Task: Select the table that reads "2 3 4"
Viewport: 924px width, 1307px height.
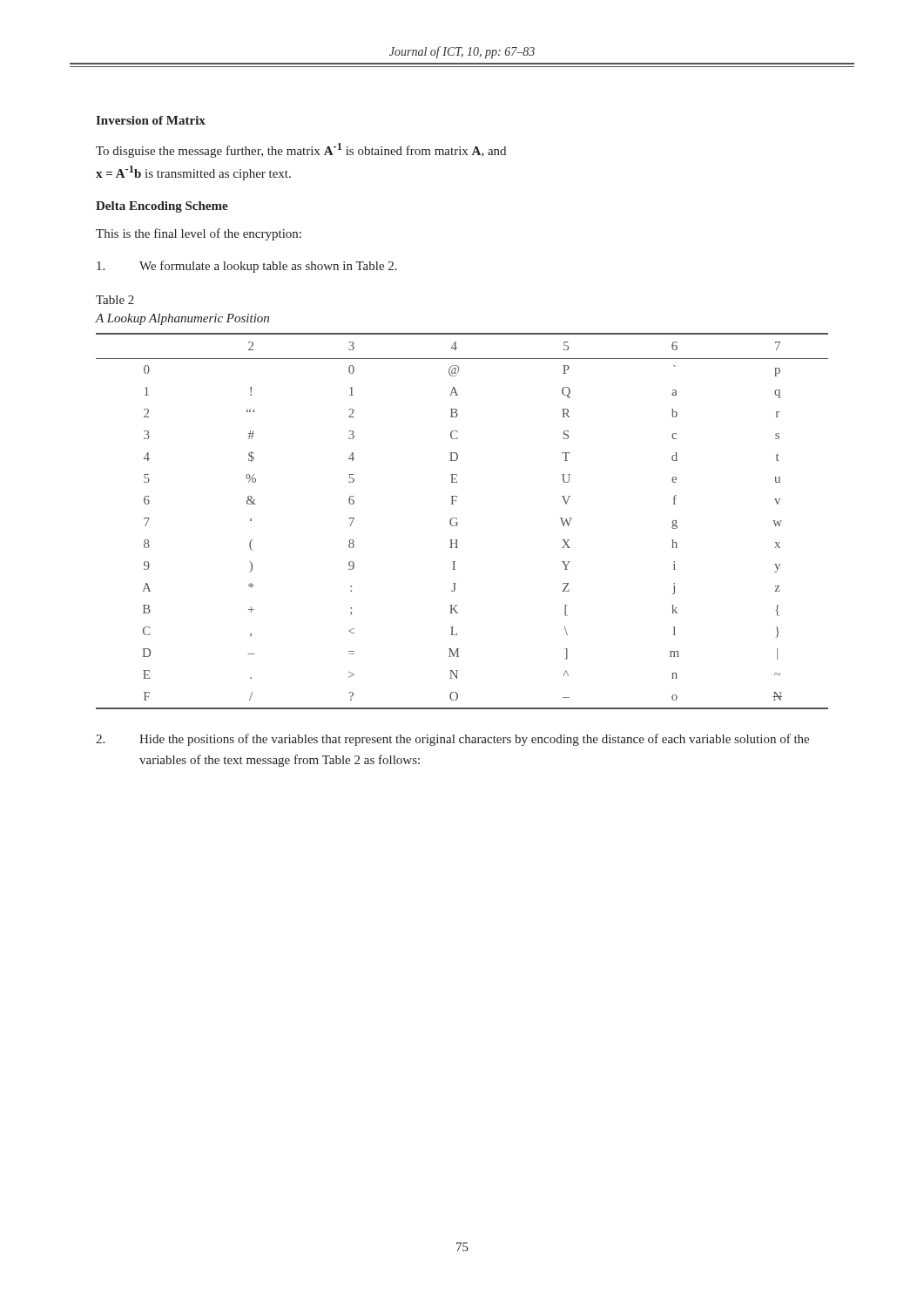Action: [x=462, y=521]
